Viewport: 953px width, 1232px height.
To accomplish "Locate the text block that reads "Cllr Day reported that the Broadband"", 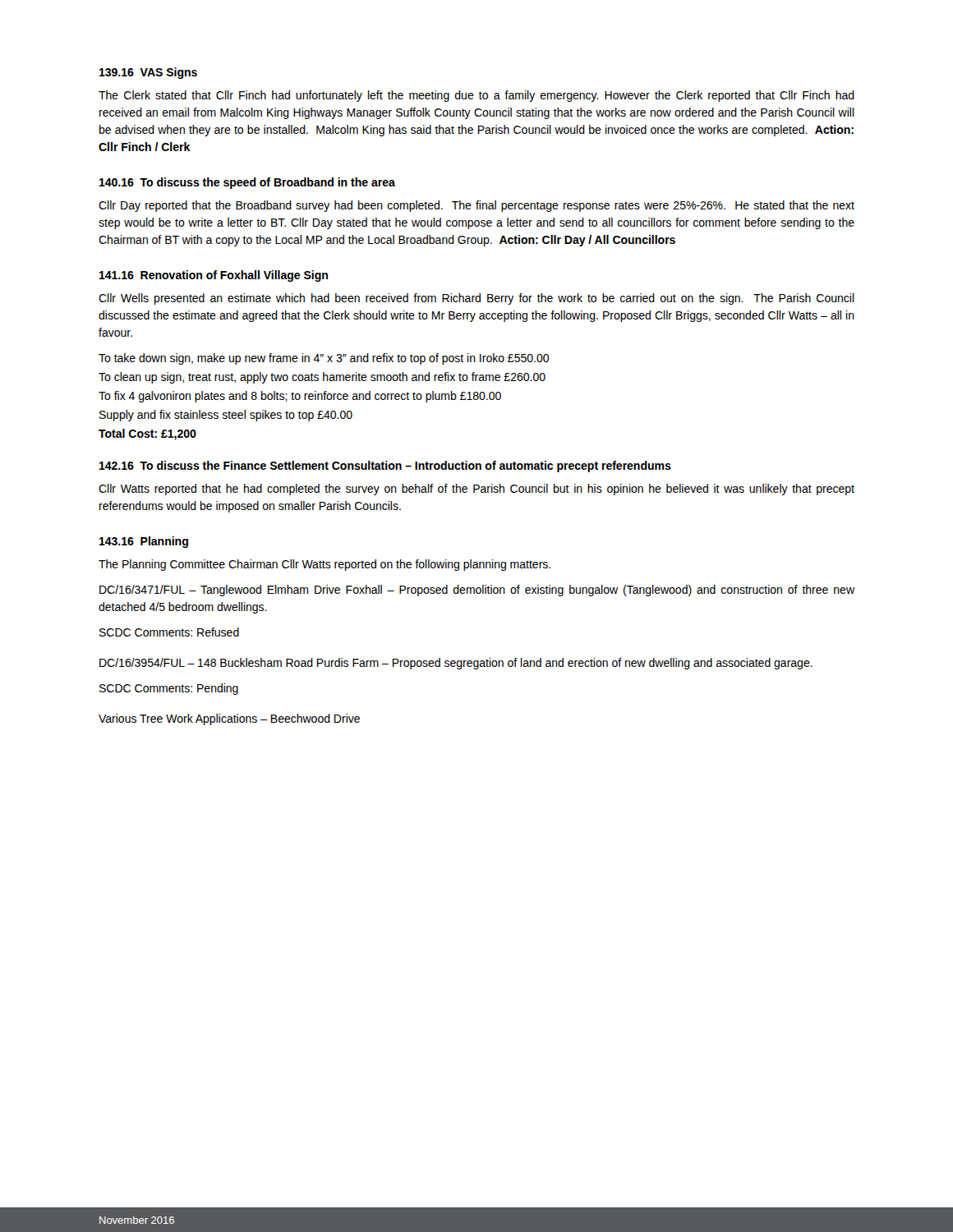I will tap(476, 223).
